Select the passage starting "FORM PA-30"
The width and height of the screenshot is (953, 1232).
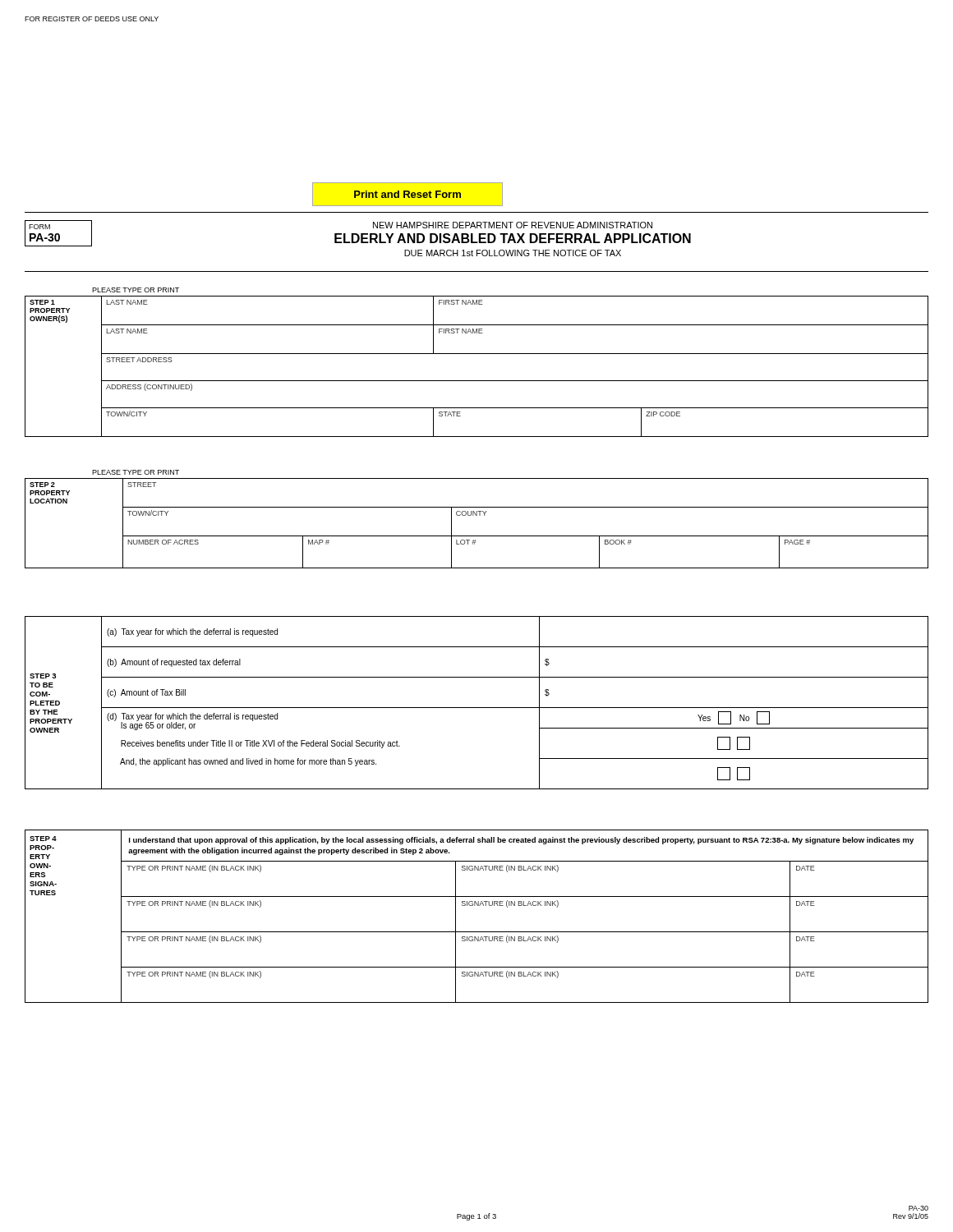point(58,233)
